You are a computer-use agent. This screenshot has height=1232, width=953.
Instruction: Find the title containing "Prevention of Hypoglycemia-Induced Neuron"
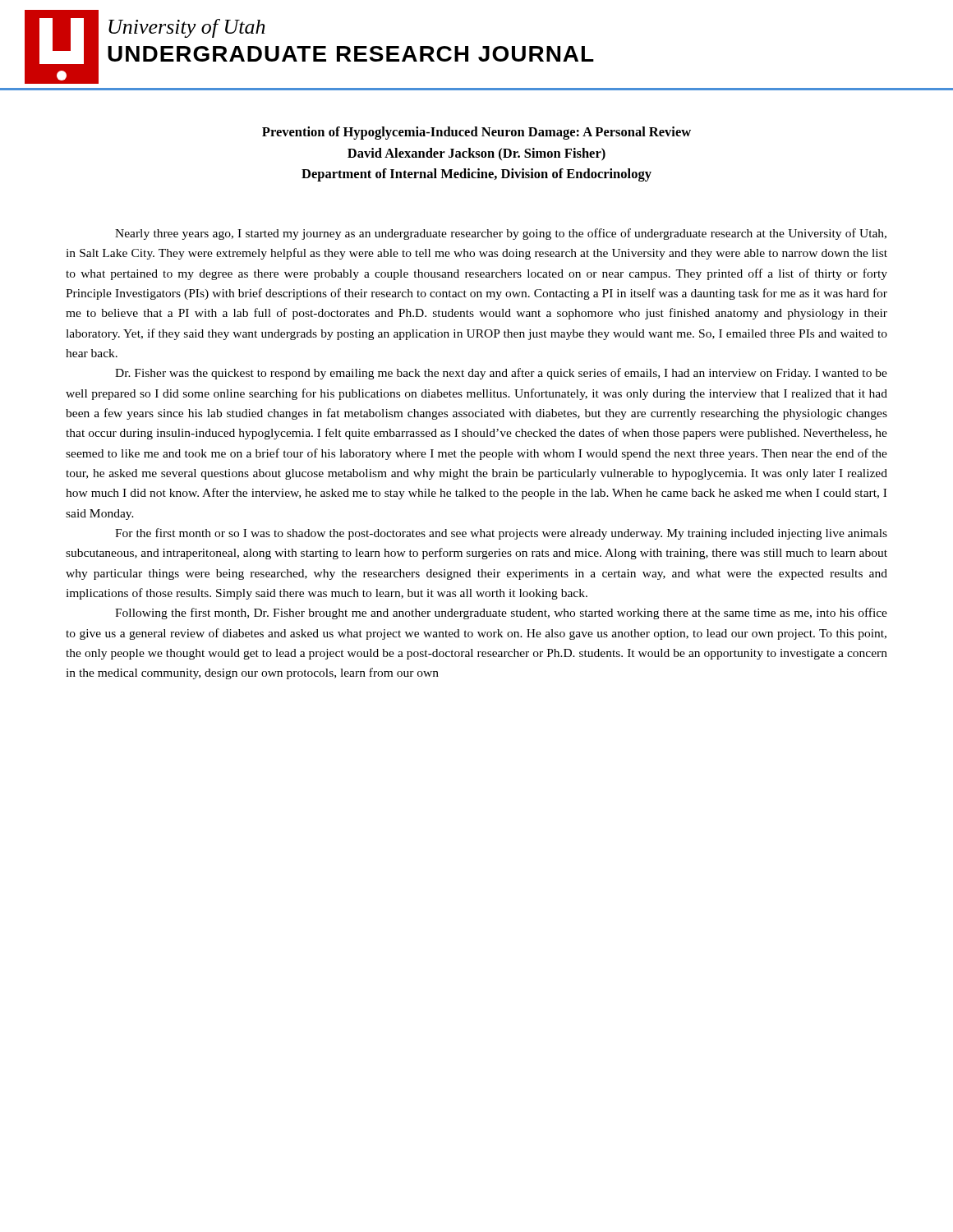pyautogui.click(x=476, y=153)
